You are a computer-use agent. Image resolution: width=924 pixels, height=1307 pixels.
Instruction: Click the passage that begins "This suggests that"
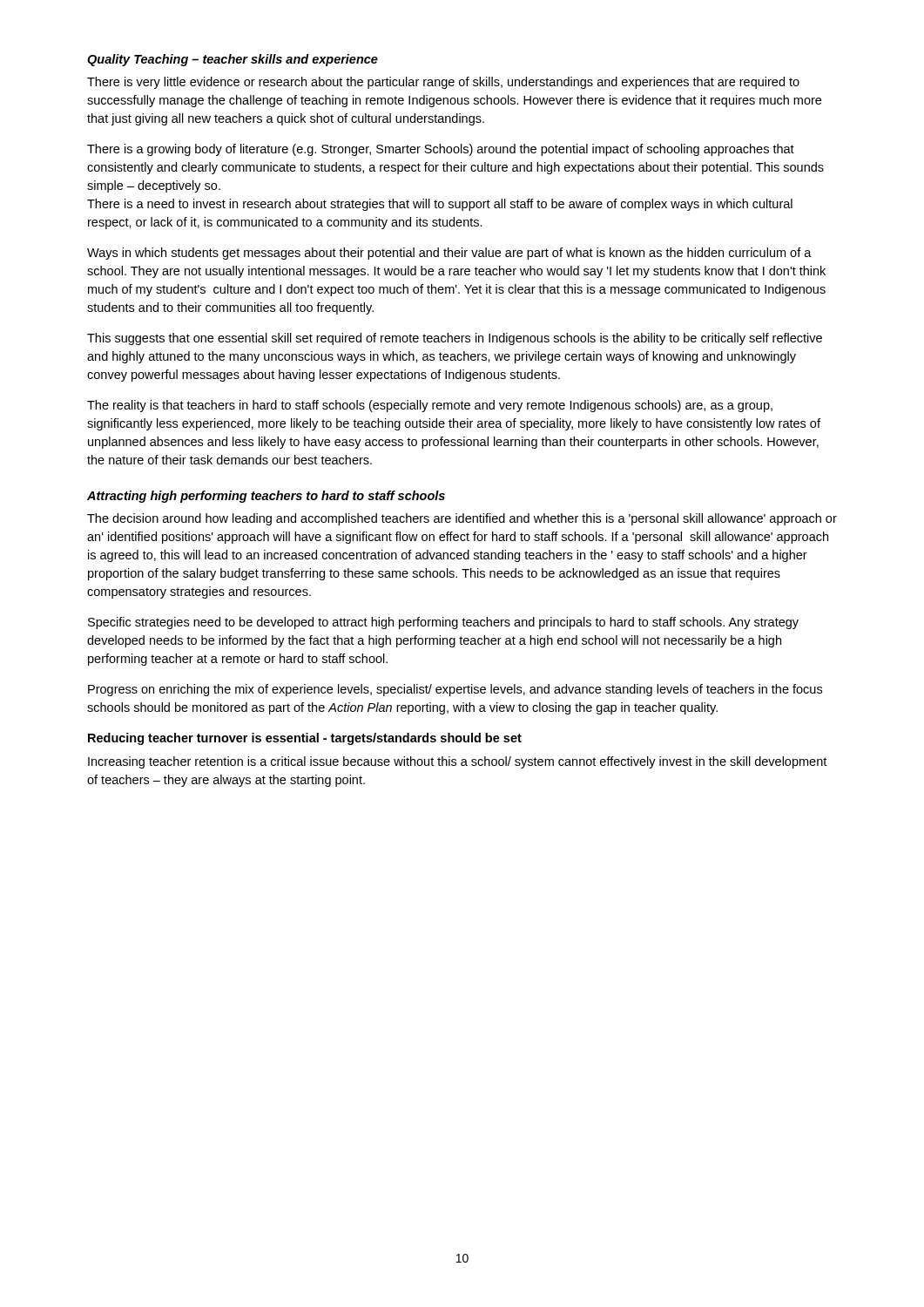pos(462,357)
